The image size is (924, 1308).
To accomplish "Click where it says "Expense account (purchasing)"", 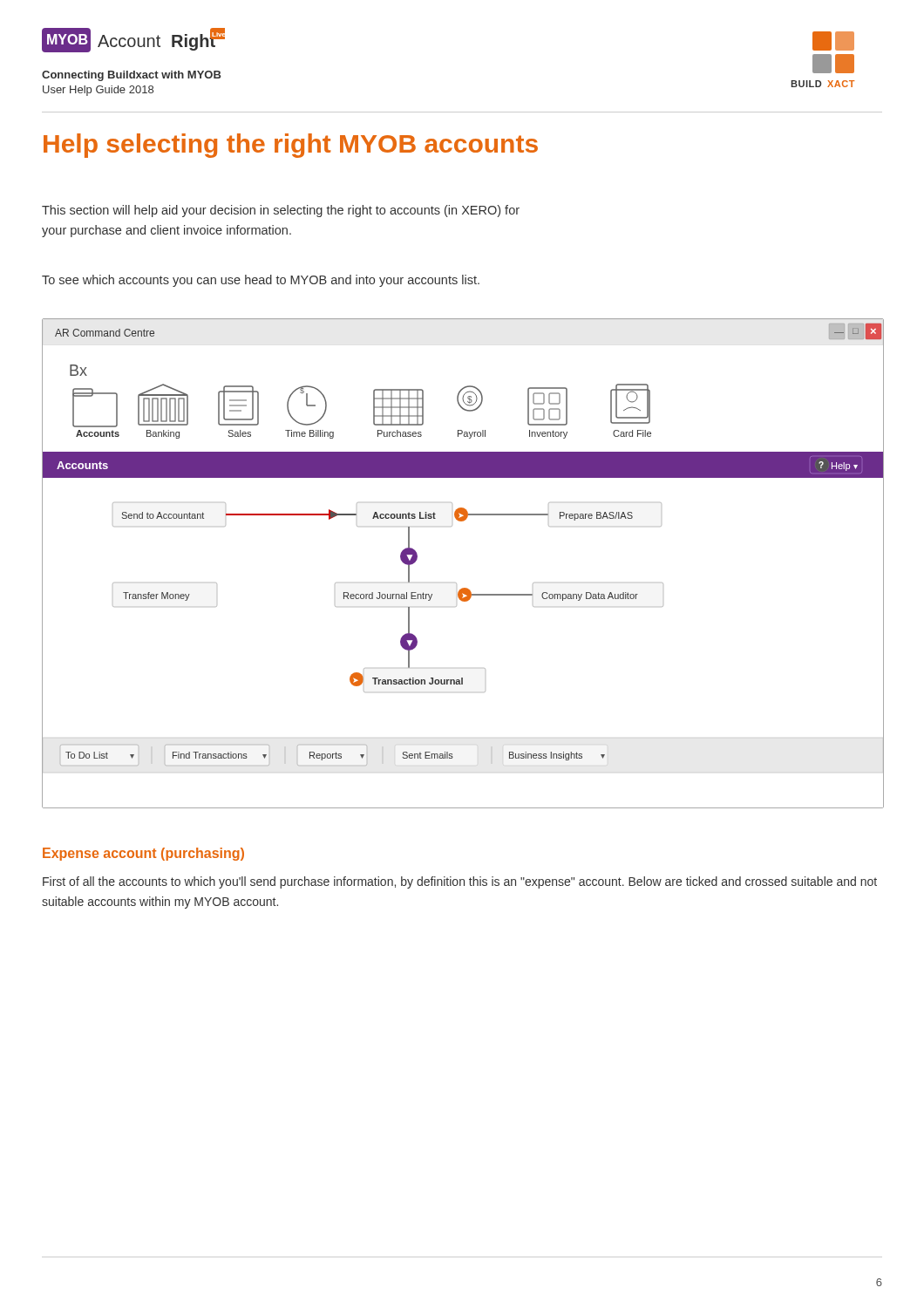I will (143, 853).
